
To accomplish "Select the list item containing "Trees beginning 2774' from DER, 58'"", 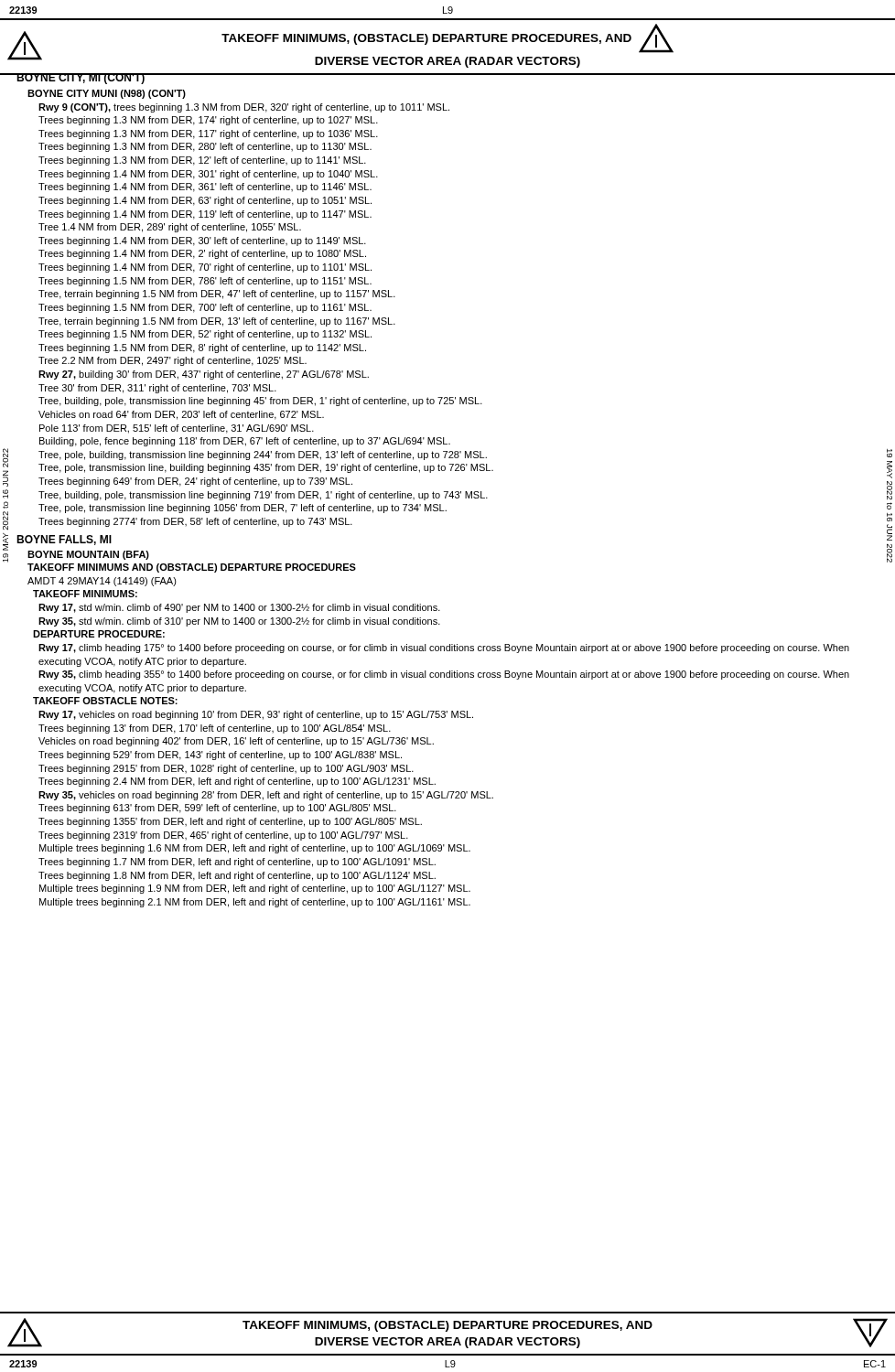I will tap(196, 521).
